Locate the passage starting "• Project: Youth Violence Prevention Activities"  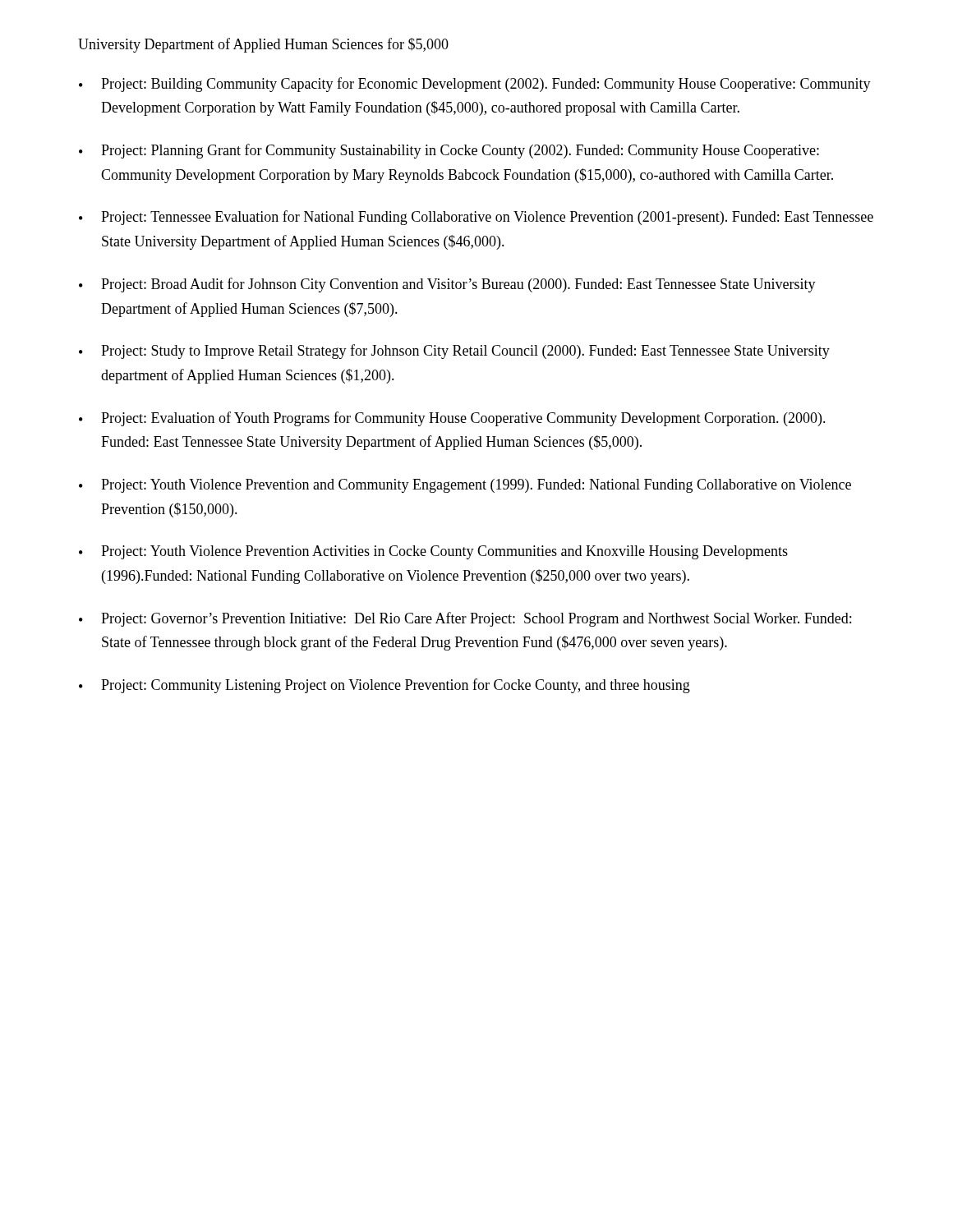(476, 564)
